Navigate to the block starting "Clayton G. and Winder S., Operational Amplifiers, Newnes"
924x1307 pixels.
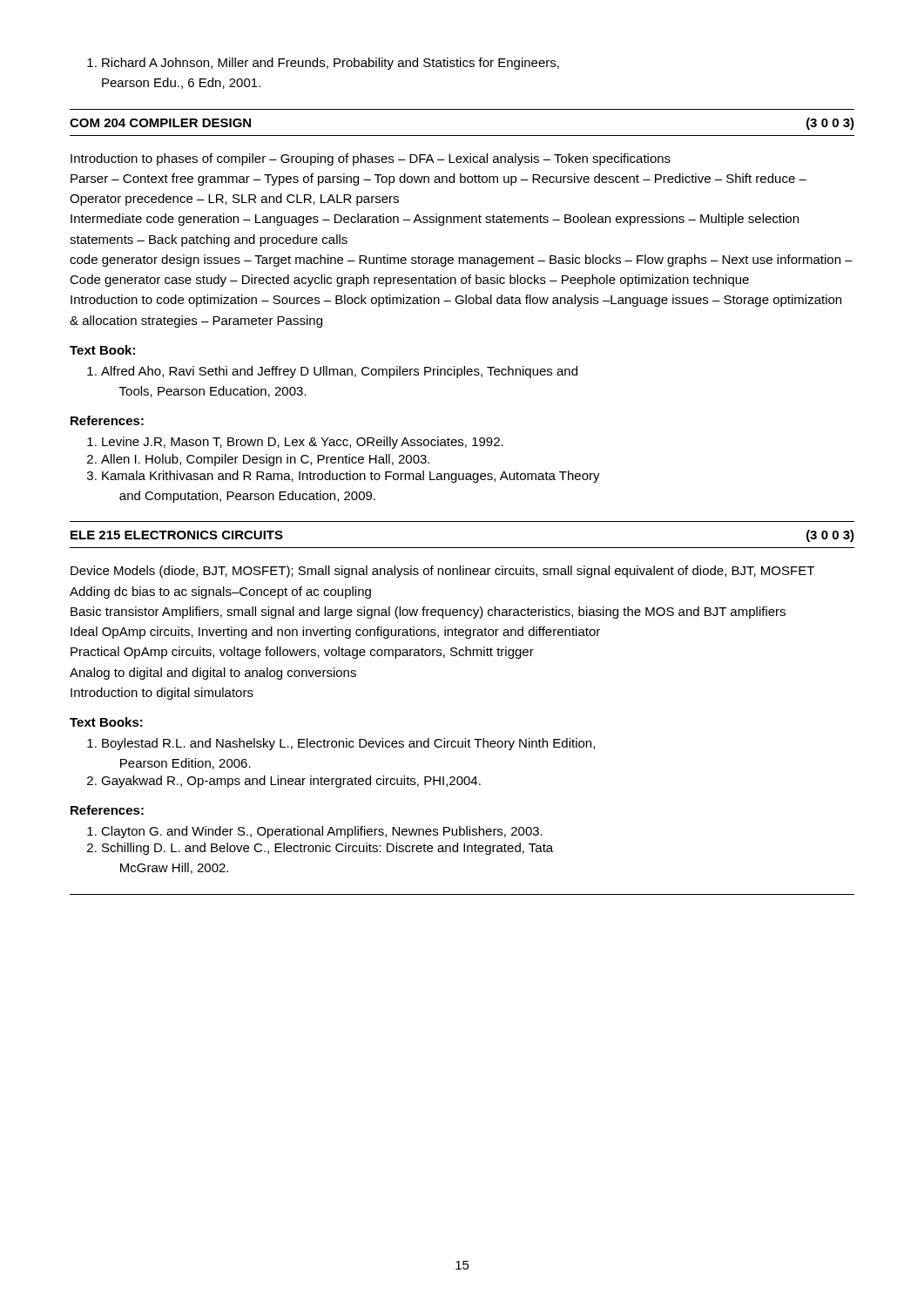coord(462,831)
